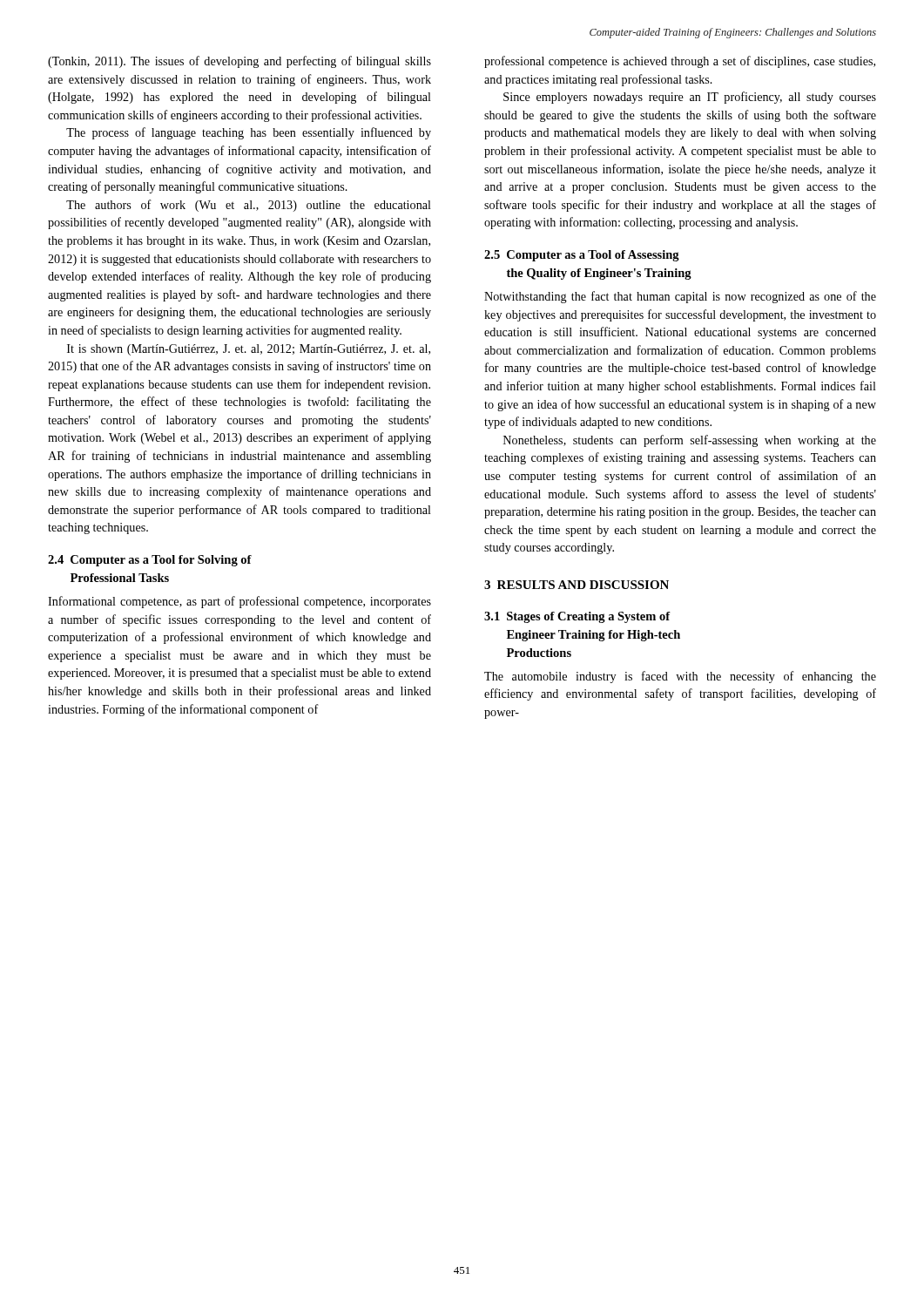Find the block on this page that starts "Informational competence, as part of"
This screenshot has width=924, height=1307.
pyautogui.click(x=239, y=655)
